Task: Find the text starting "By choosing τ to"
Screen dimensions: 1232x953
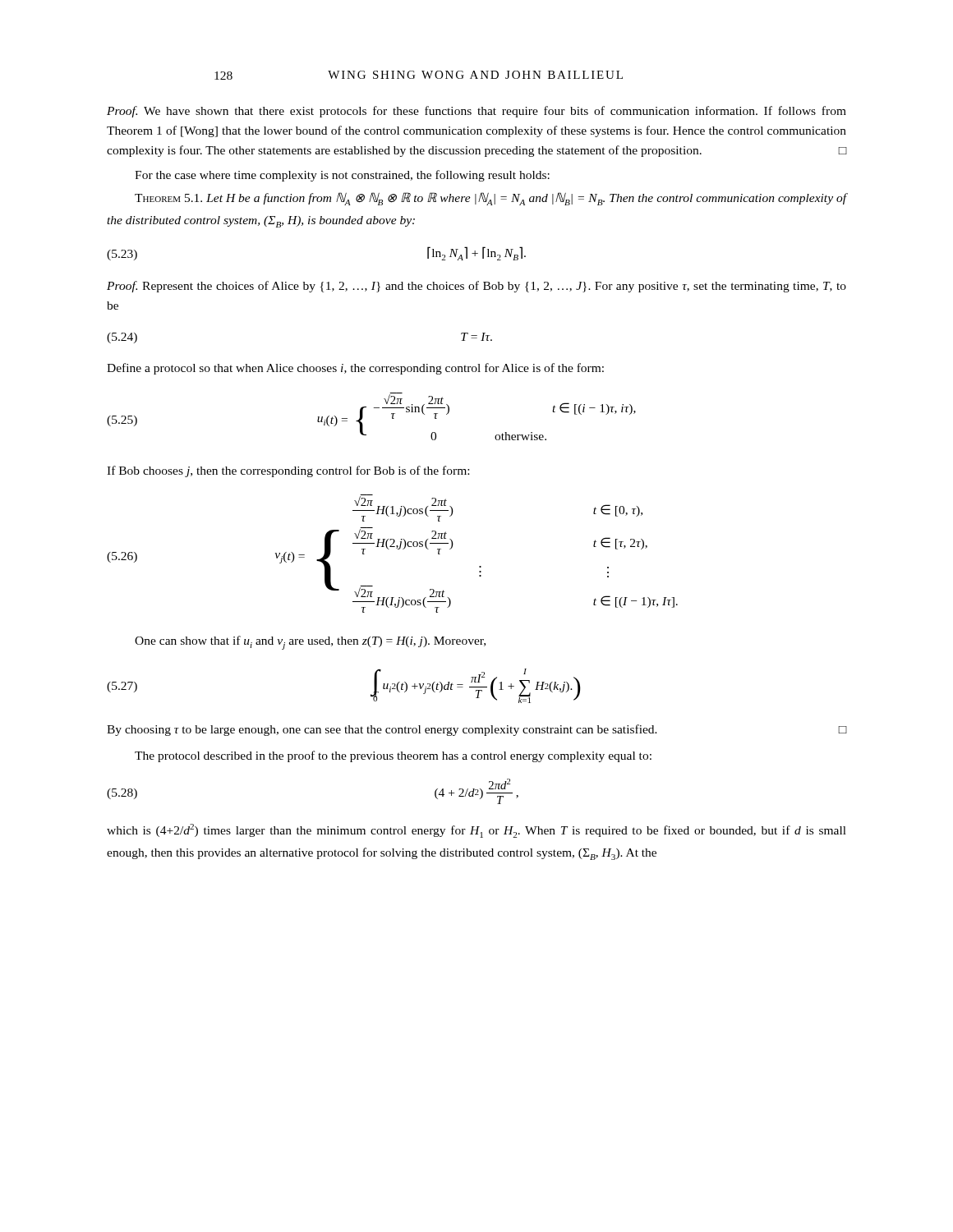Action: (x=476, y=729)
